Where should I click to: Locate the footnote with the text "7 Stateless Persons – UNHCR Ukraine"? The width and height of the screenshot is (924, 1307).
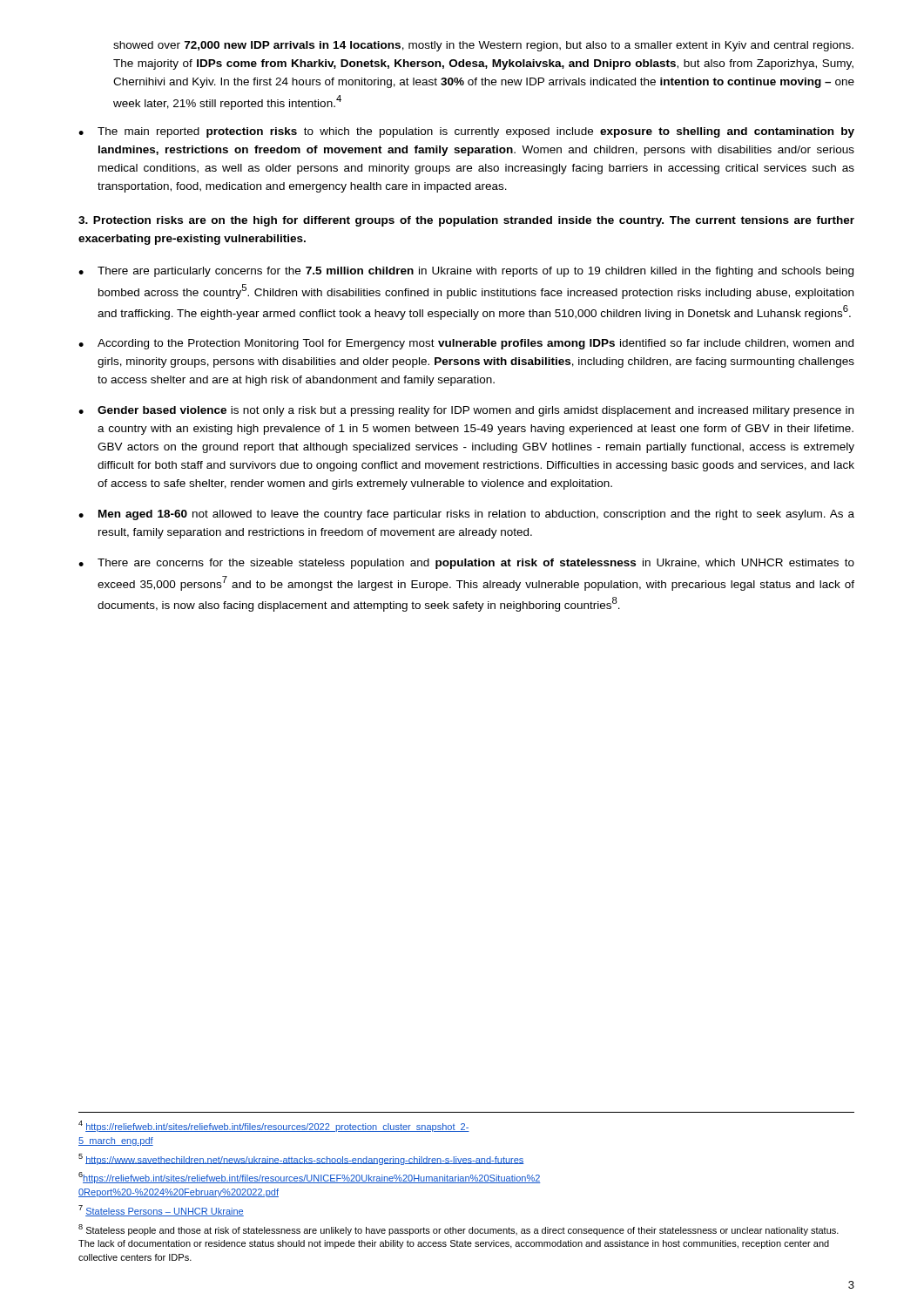[x=161, y=1210]
